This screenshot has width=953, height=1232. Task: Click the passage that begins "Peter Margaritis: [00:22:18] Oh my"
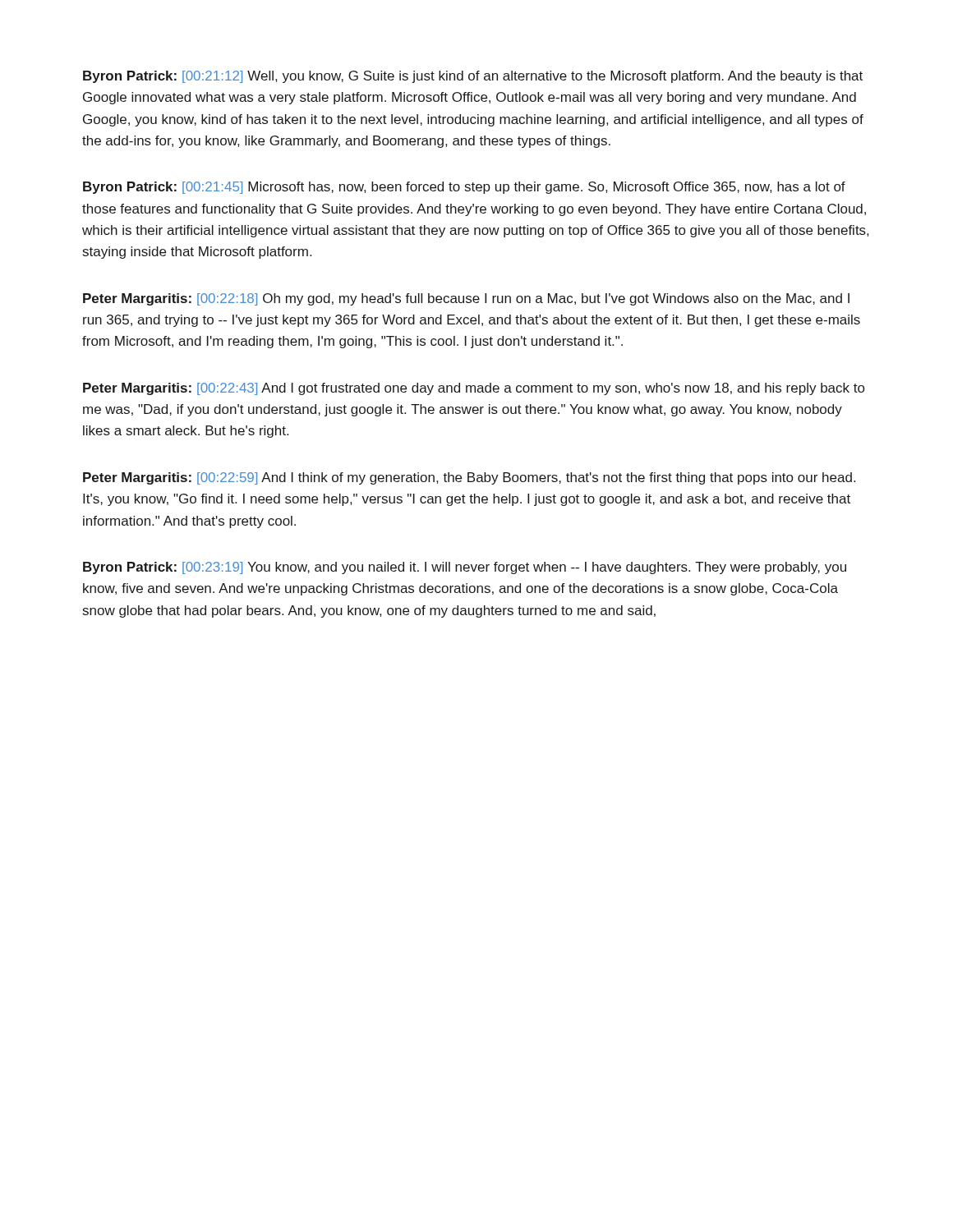[x=471, y=320]
